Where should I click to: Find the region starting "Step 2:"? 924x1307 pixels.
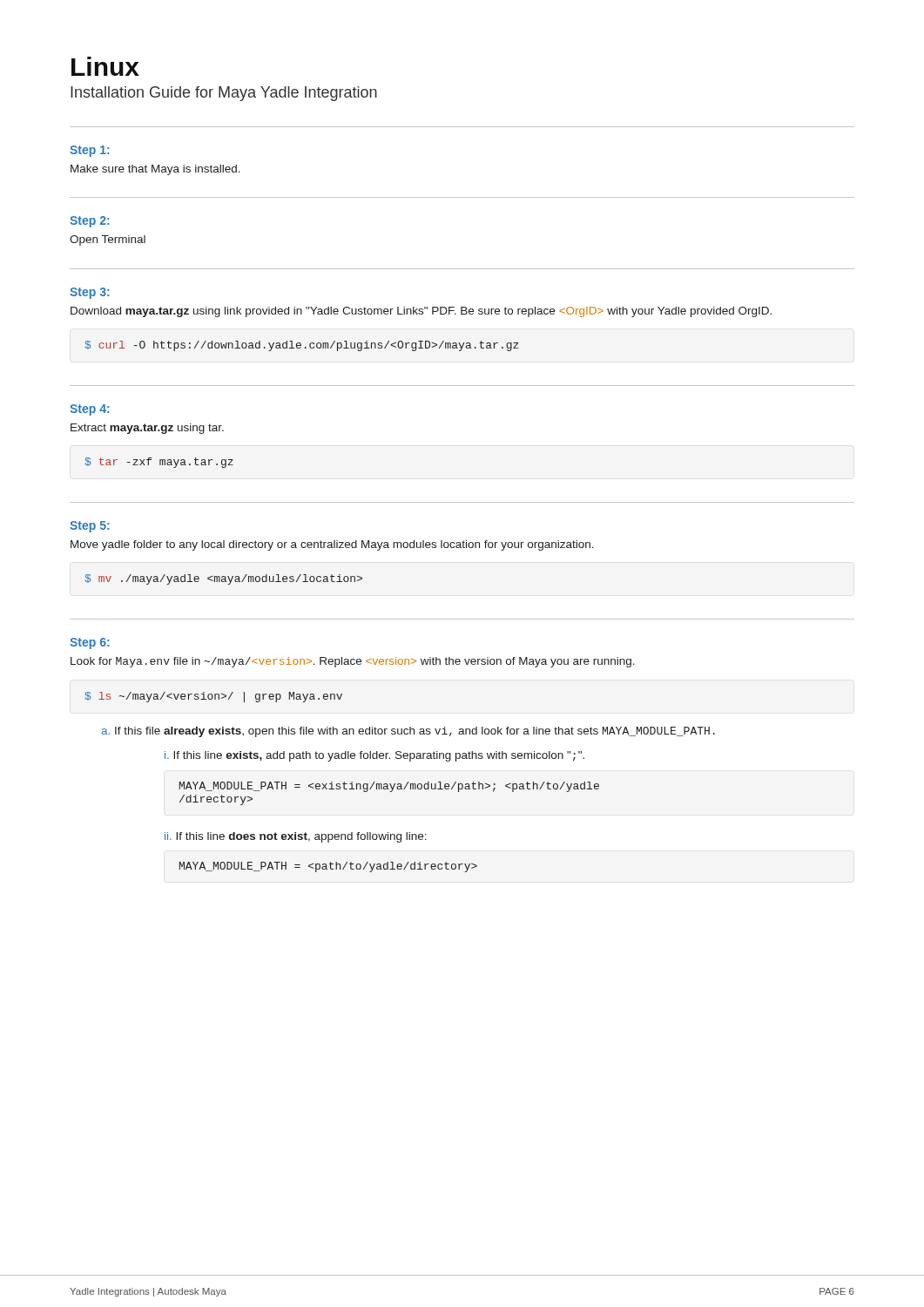89,222
